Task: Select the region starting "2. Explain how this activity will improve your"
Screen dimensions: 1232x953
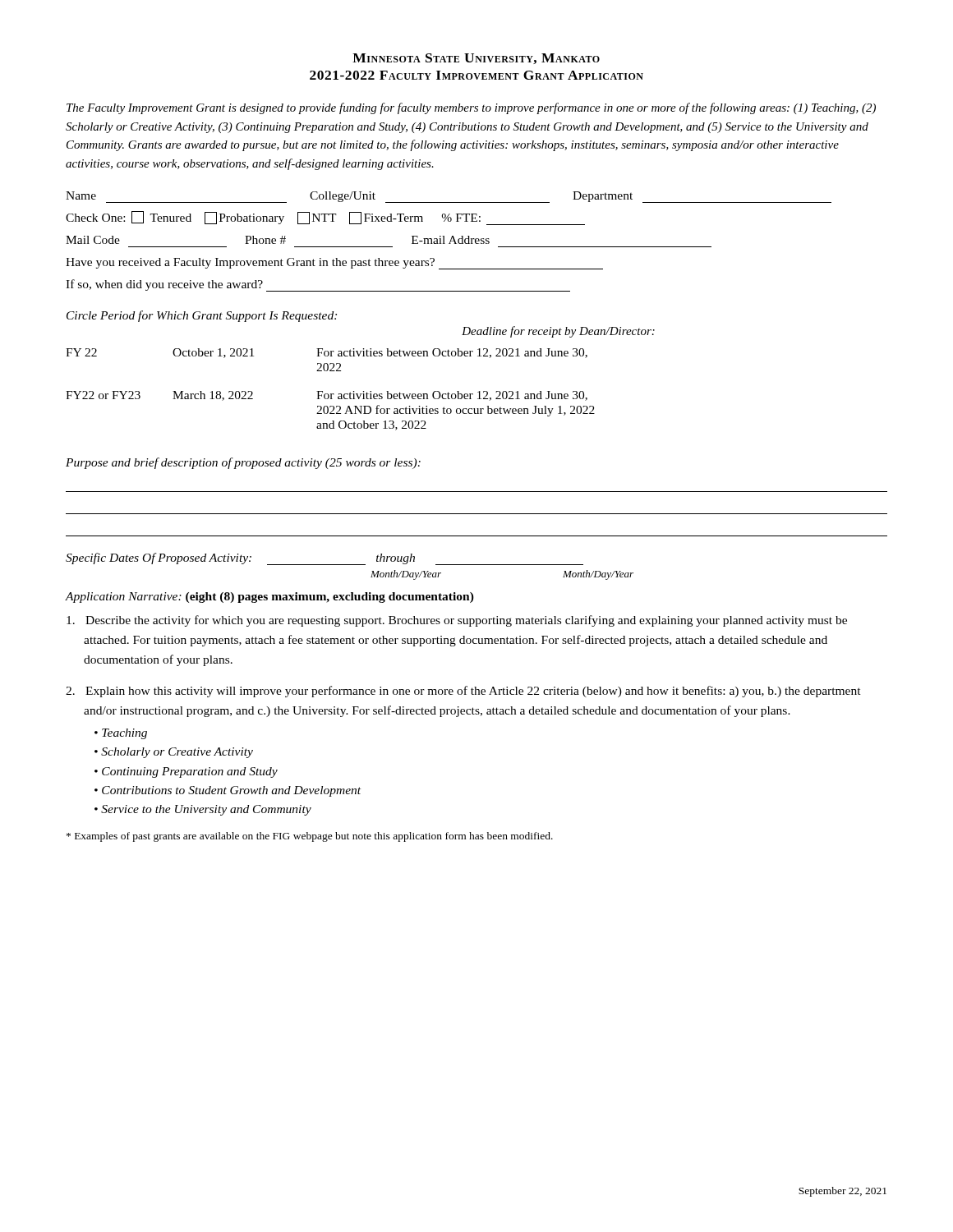Action: pos(463,692)
